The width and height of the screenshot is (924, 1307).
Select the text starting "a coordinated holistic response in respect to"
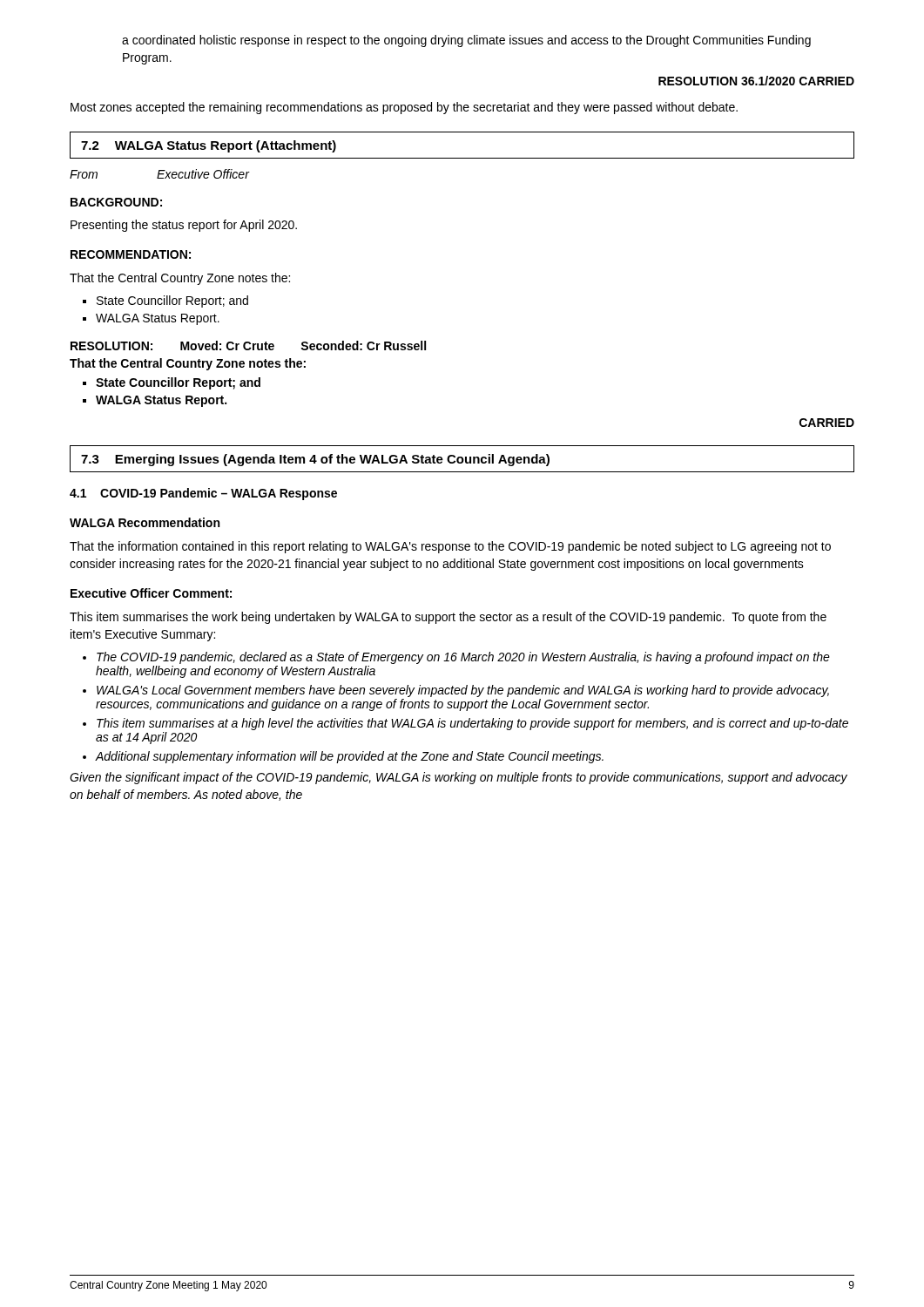466,41
